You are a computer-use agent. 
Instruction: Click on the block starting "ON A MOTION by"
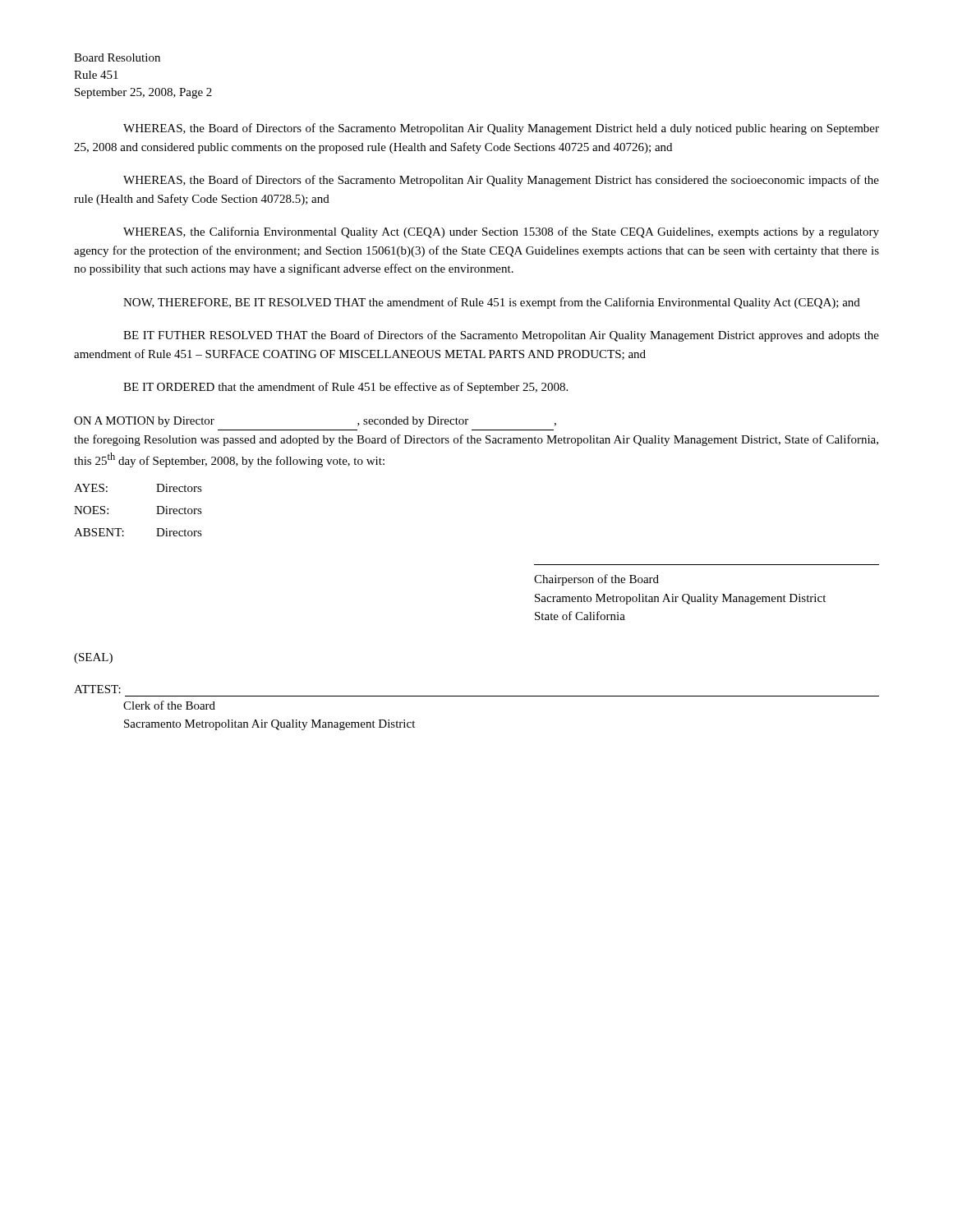pyautogui.click(x=476, y=439)
